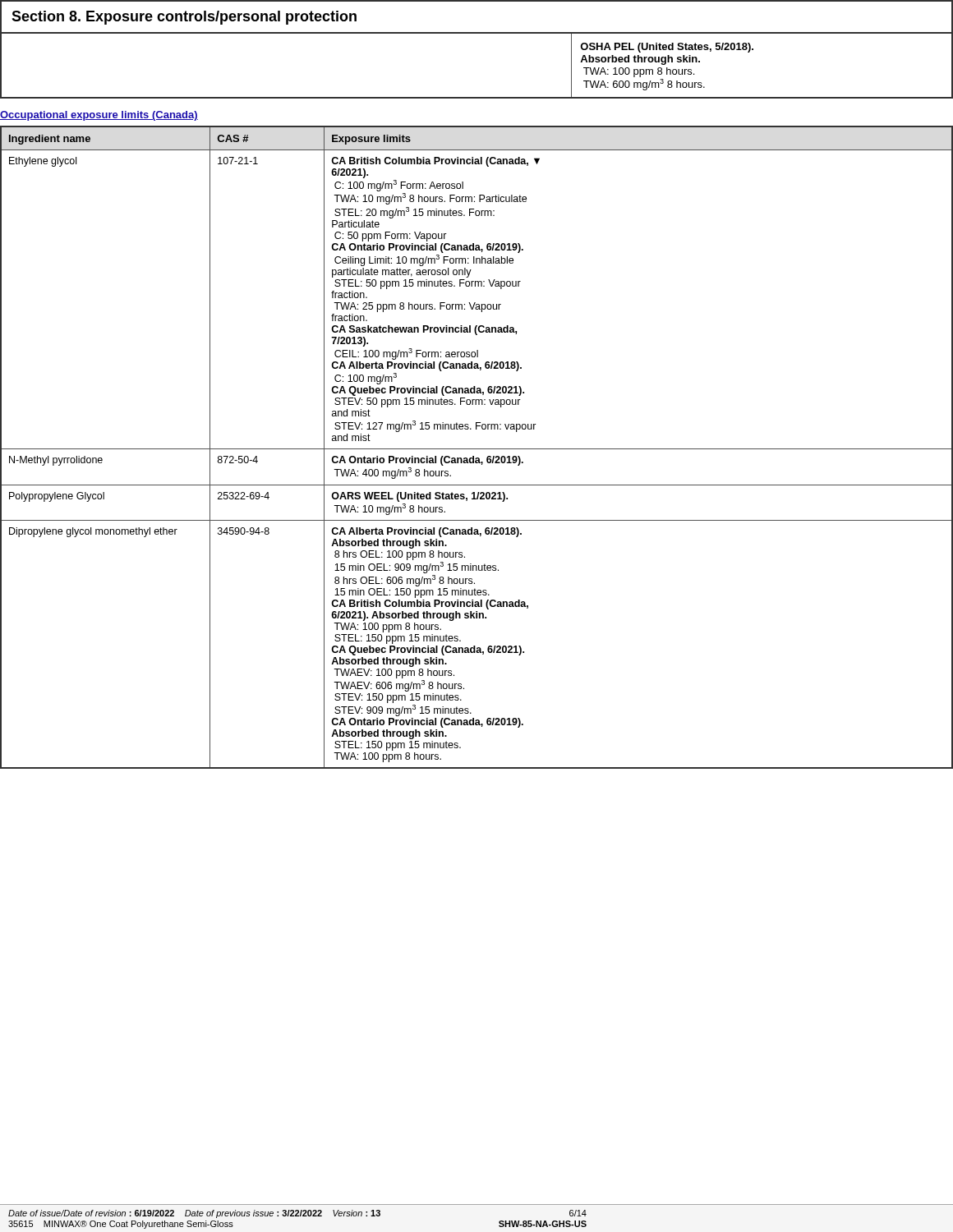Screen dimensions: 1232x953
Task: Find the text containing "Occupational exposure limits (Canada)"
Action: [476, 115]
